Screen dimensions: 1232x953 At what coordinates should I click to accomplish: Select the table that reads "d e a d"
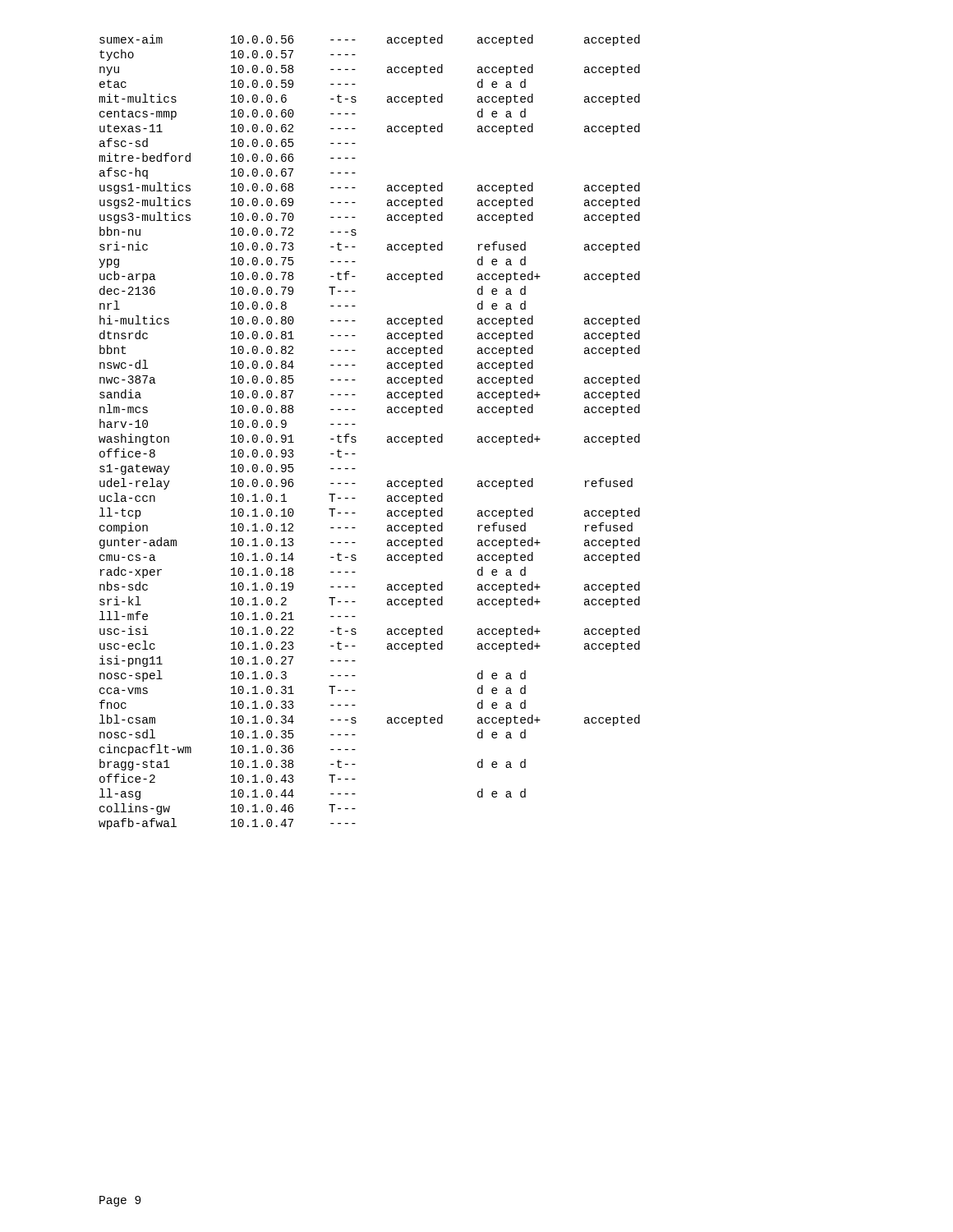point(501,432)
